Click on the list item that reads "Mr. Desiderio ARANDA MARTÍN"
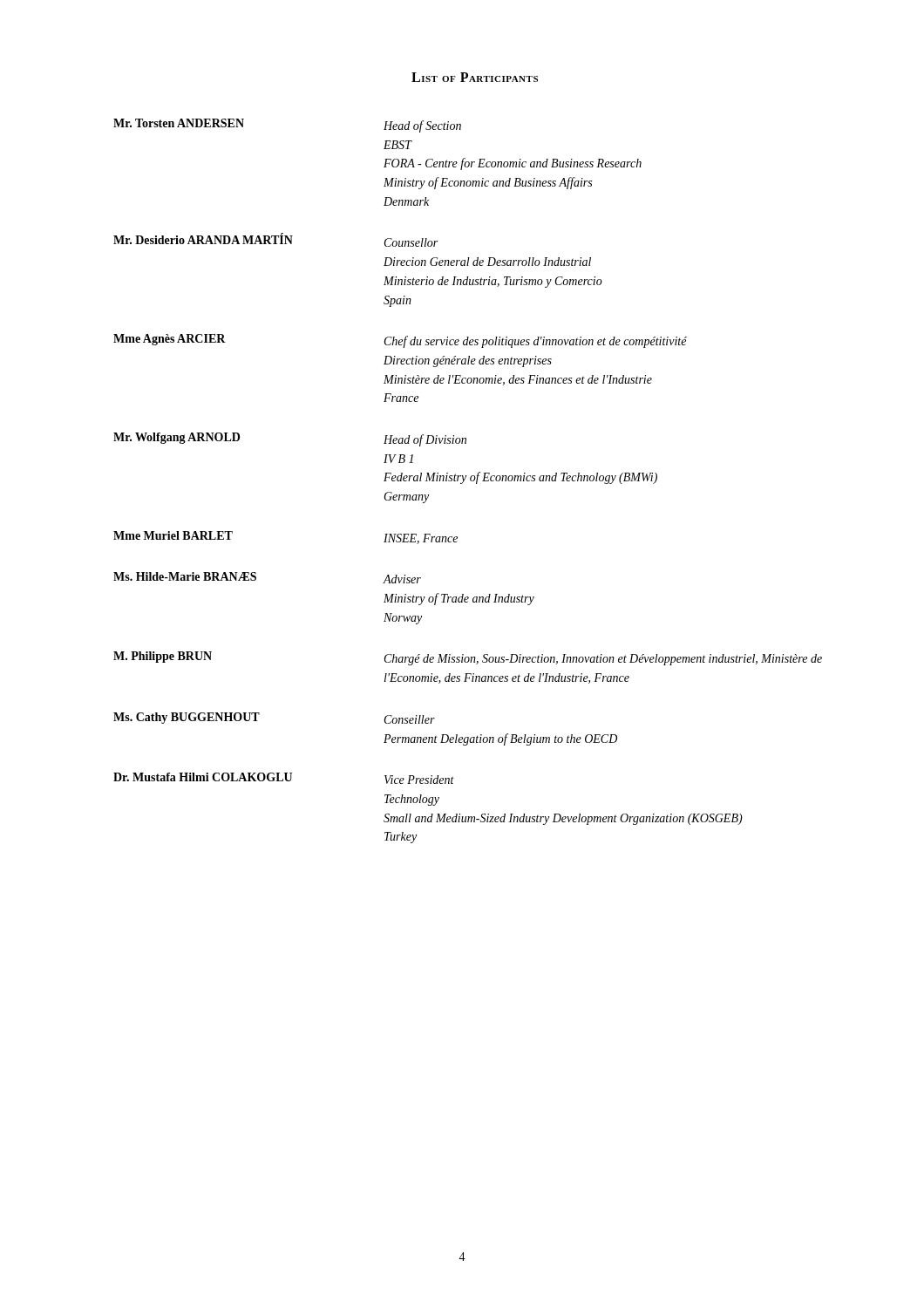This screenshot has height=1308, width=924. pyautogui.click(x=475, y=272)
